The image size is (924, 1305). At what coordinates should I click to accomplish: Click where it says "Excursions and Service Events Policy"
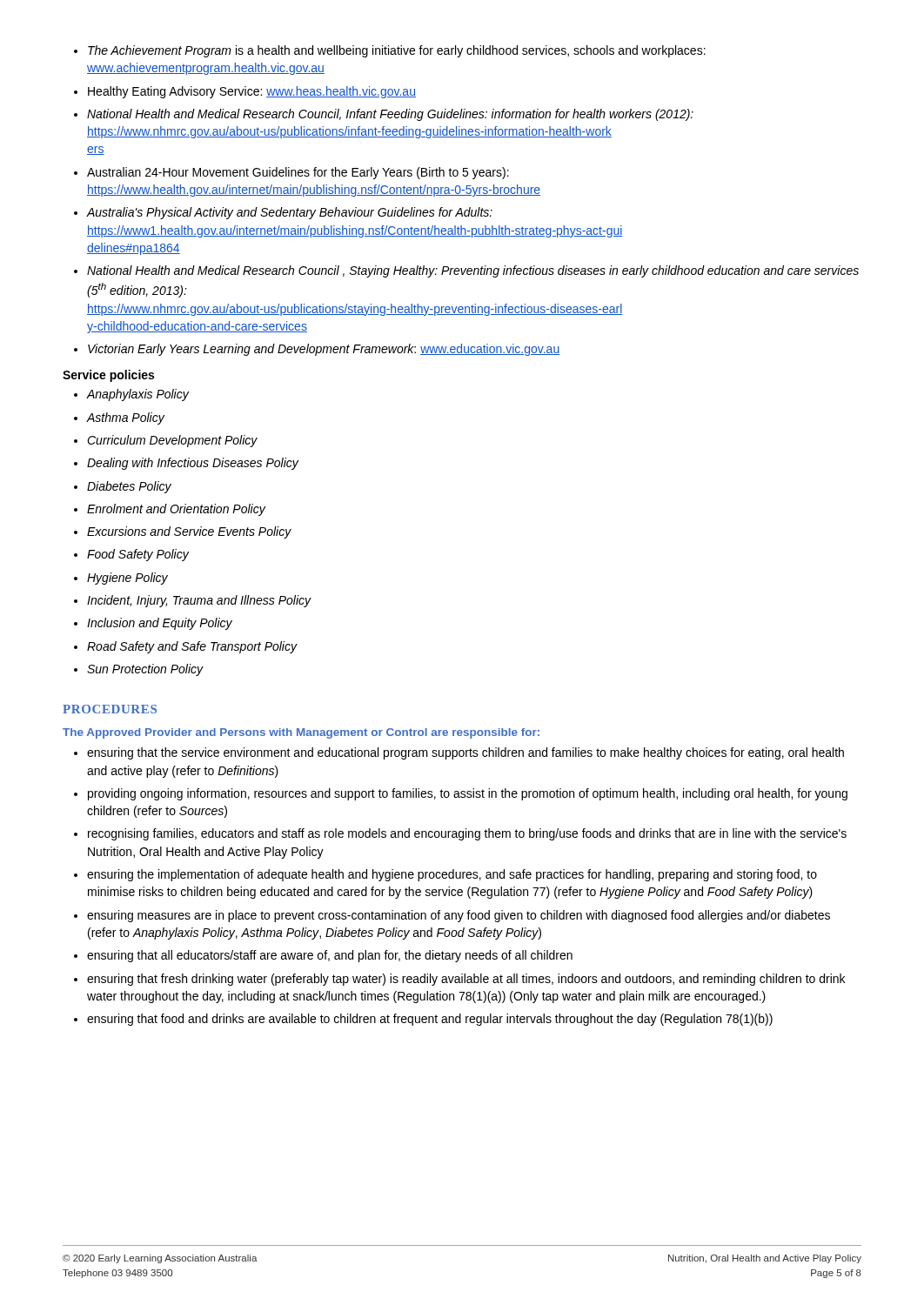tap(183, 532)
